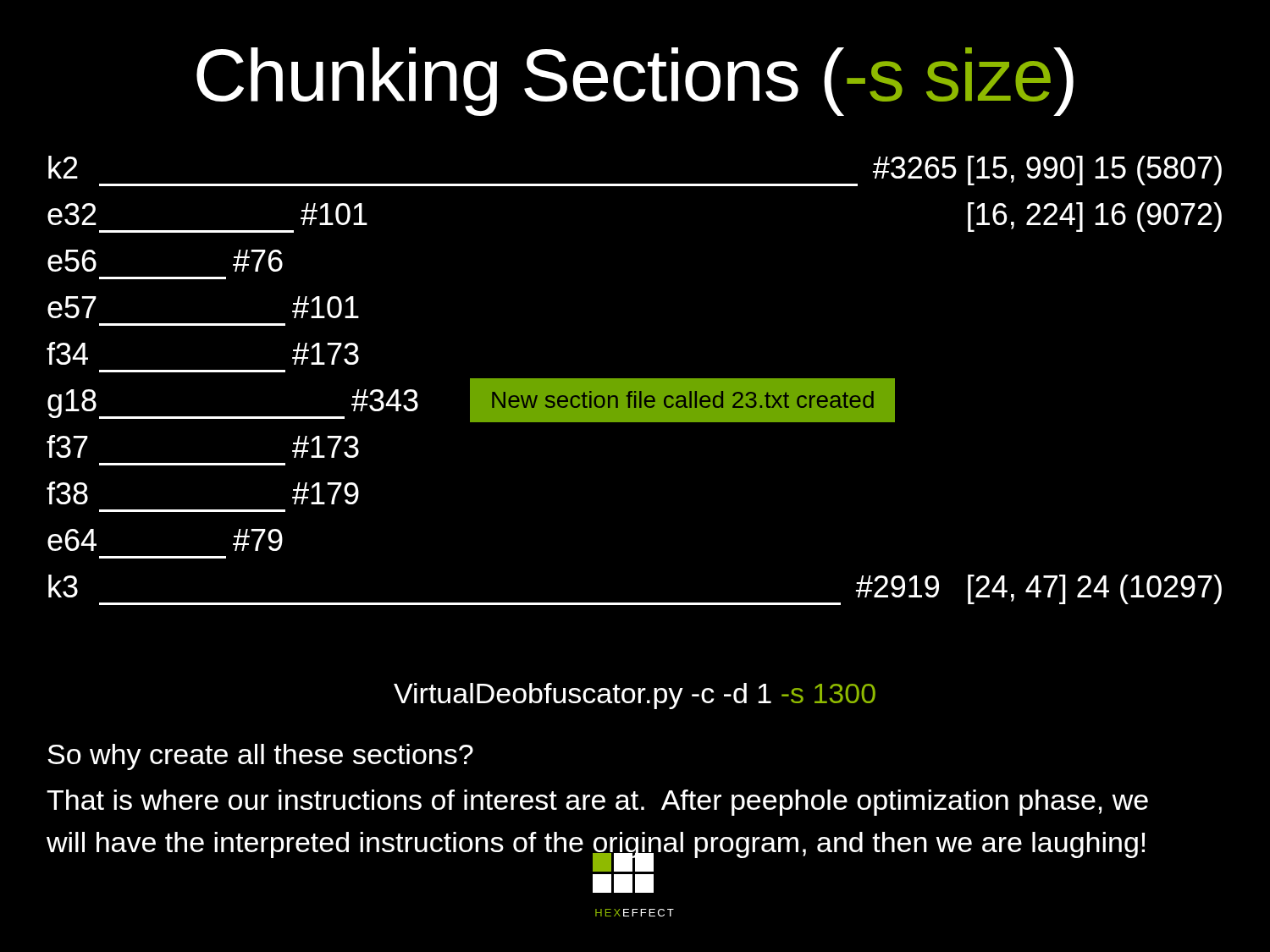Viewport: 1270px width, 952px height.
Task: Select the region starting "So why create"
Action: coord(260,754)
